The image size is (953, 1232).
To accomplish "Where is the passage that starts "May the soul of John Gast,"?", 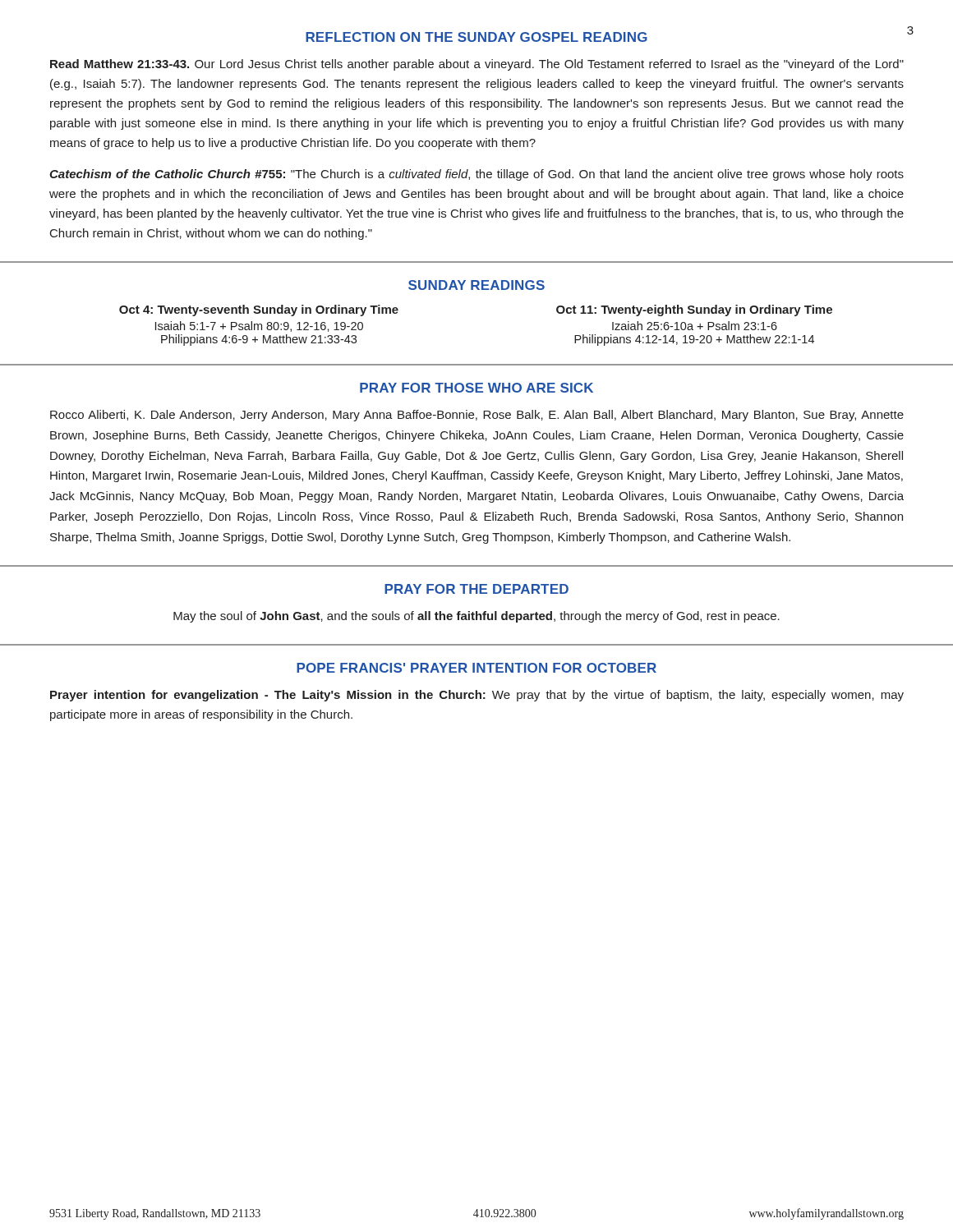I will 476,616.
